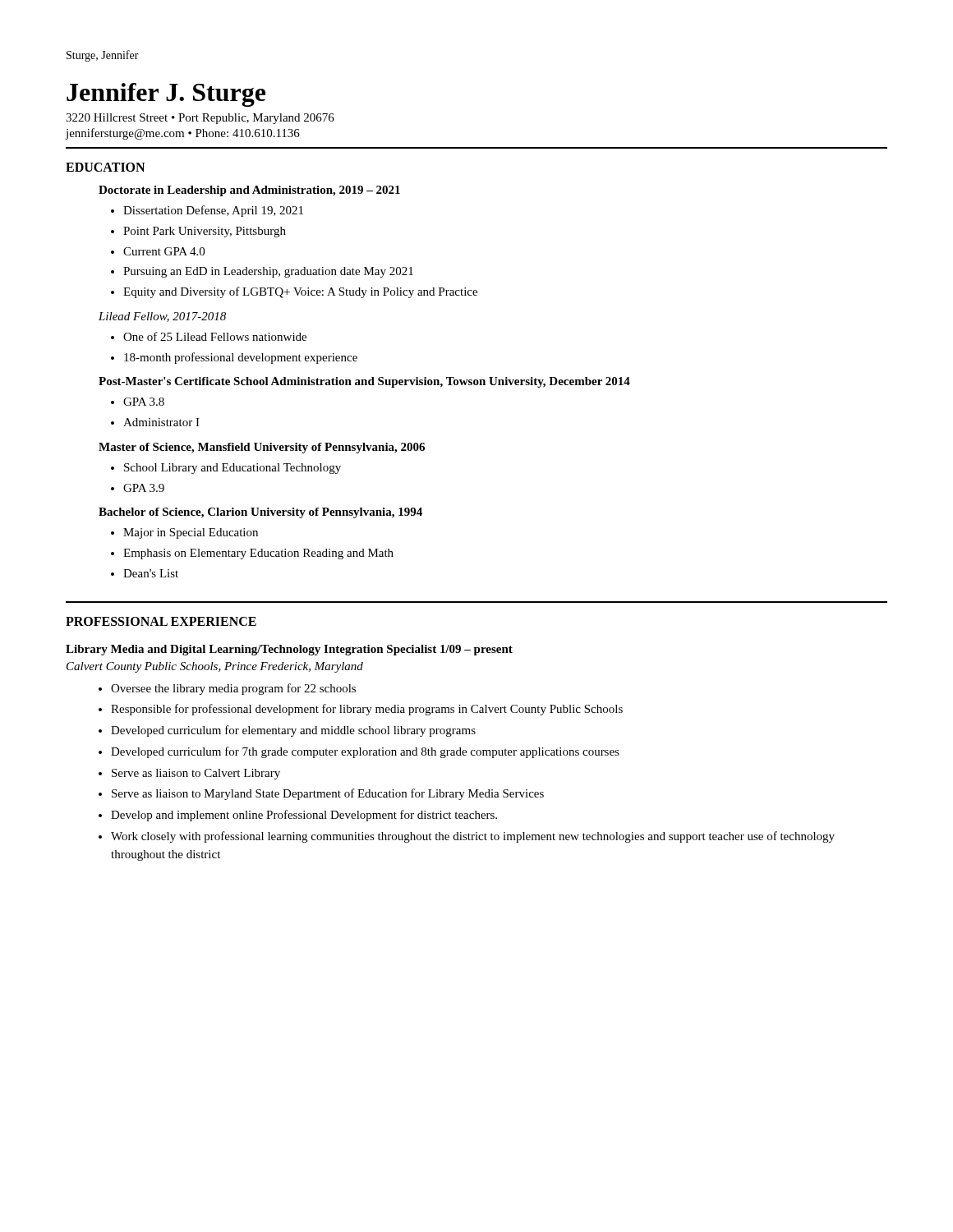Image resolution: width=953 pixels, height=1232 pixels.
Task: Click on the region starting "Jennifer J. Sturge"
Action: [x=166, y=92]
